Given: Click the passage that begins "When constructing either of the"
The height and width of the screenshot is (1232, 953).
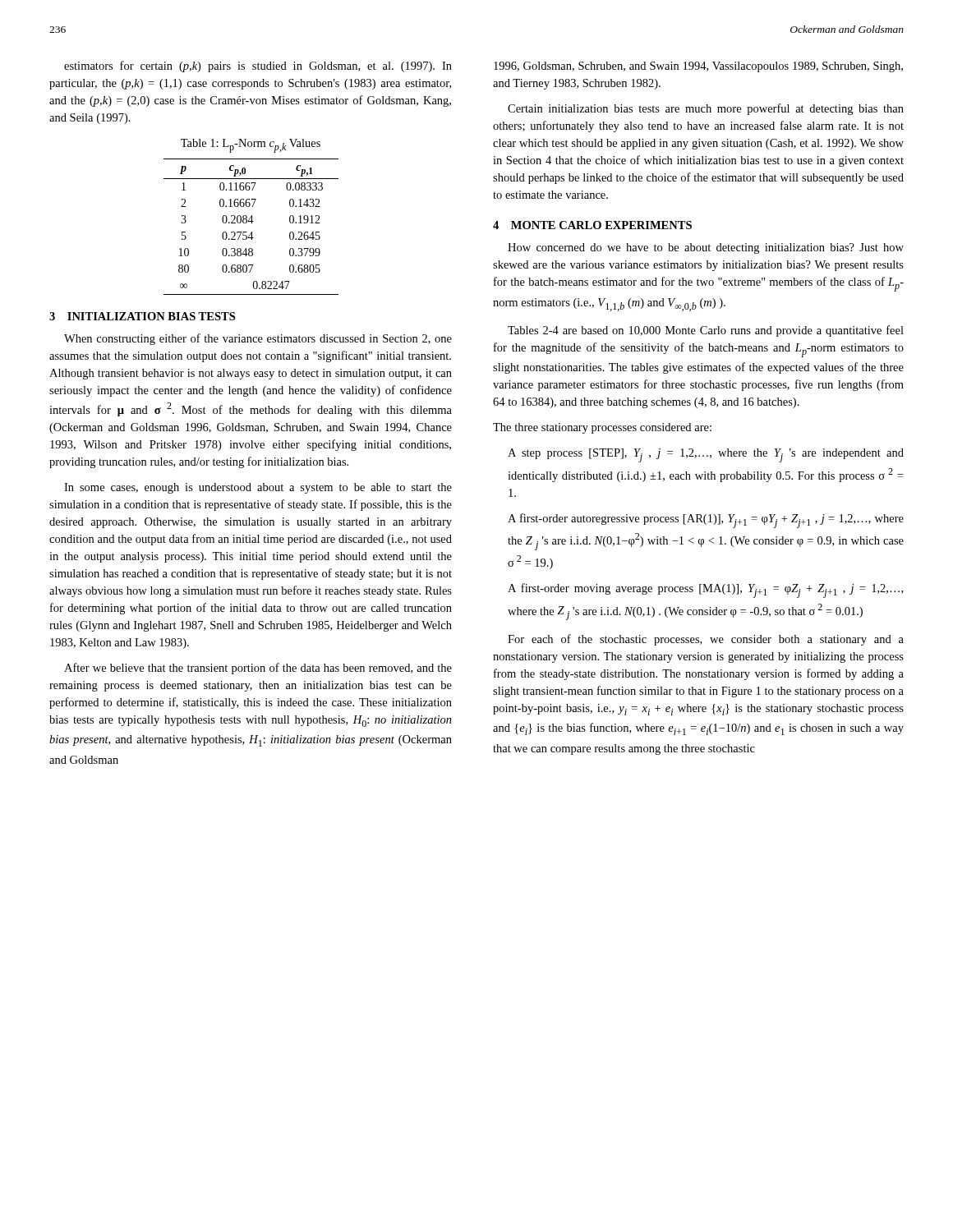Looking at the screenshot, I should coord(251,400).
